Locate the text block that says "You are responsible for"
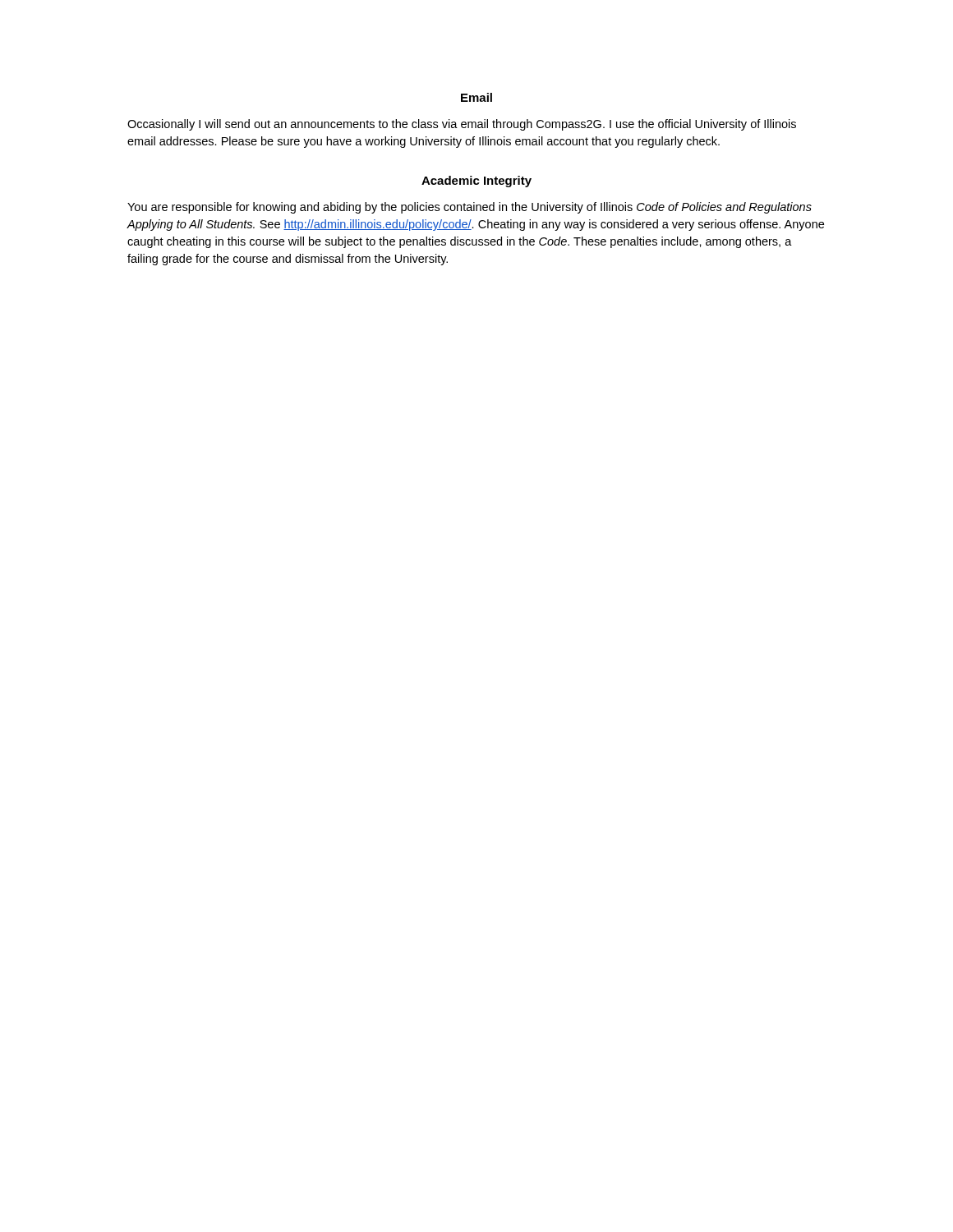953x1232 pixels. point(476,233)
